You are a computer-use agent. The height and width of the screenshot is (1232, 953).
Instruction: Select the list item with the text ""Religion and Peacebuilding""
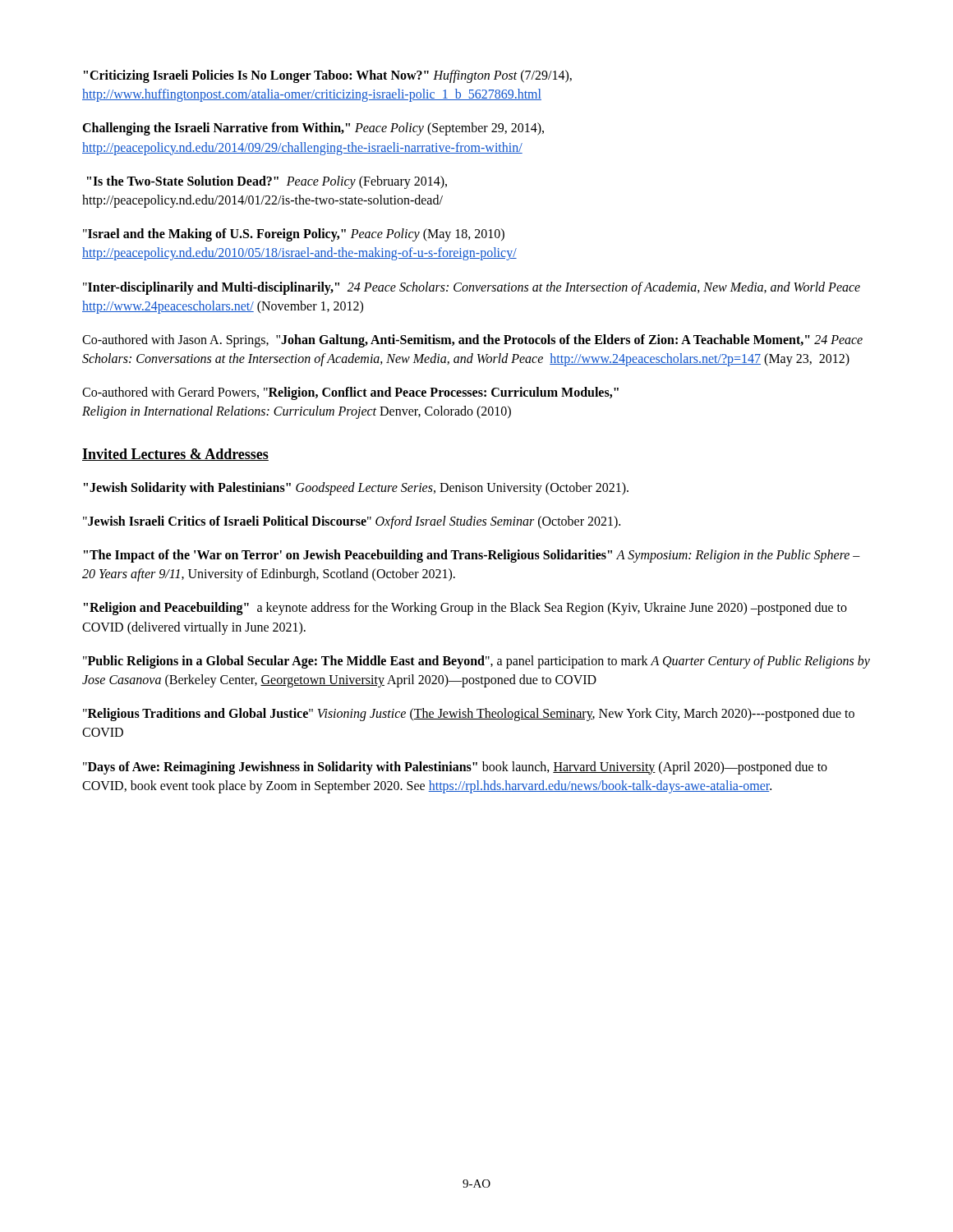pyautogui.click(x=465, y=617)
